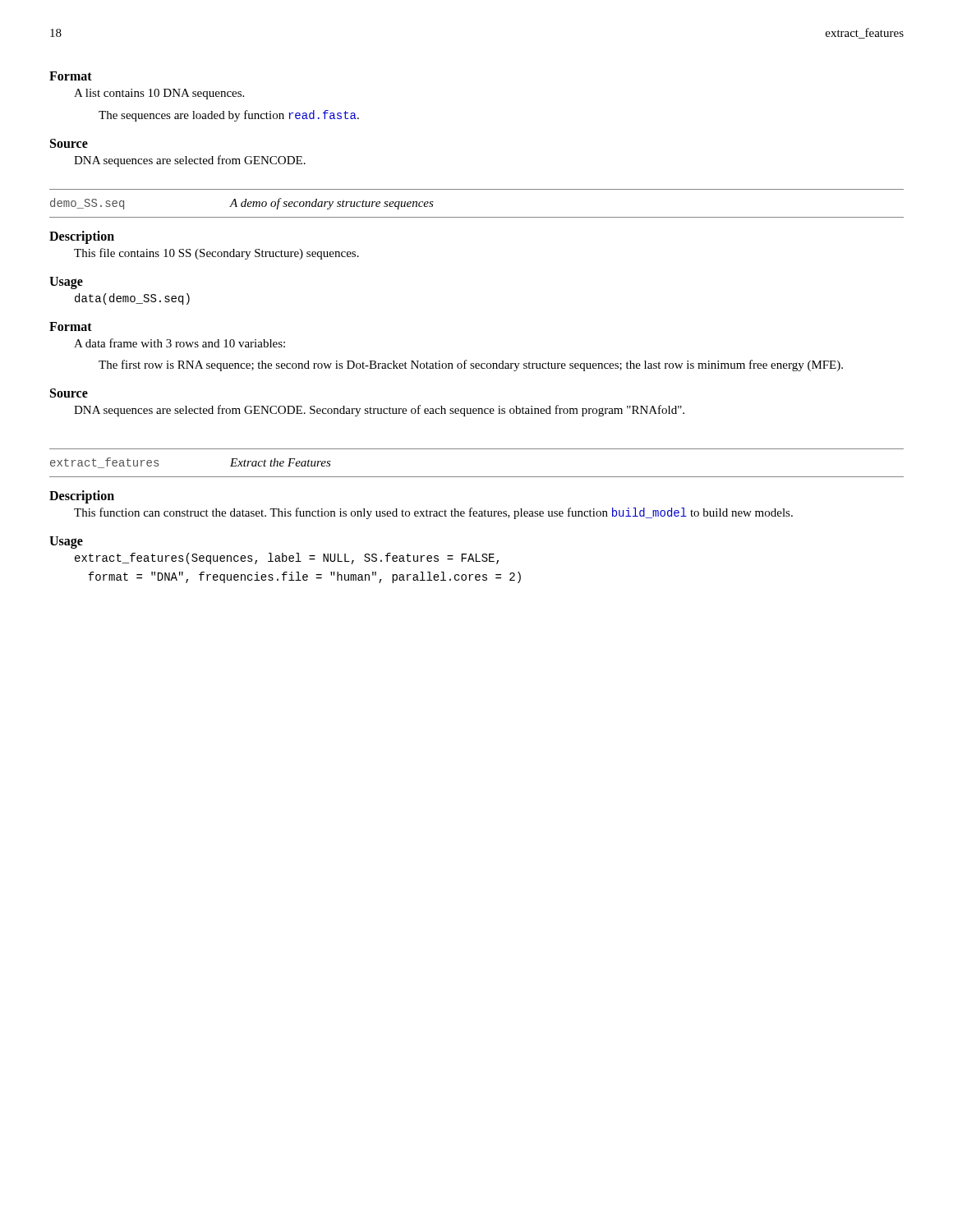This screenshot has width=953, height=1232.
Task: Where is the passage that starts "DNA sequences are selected from GENCODE. Secondary structure"?
Action: point(380,409)
